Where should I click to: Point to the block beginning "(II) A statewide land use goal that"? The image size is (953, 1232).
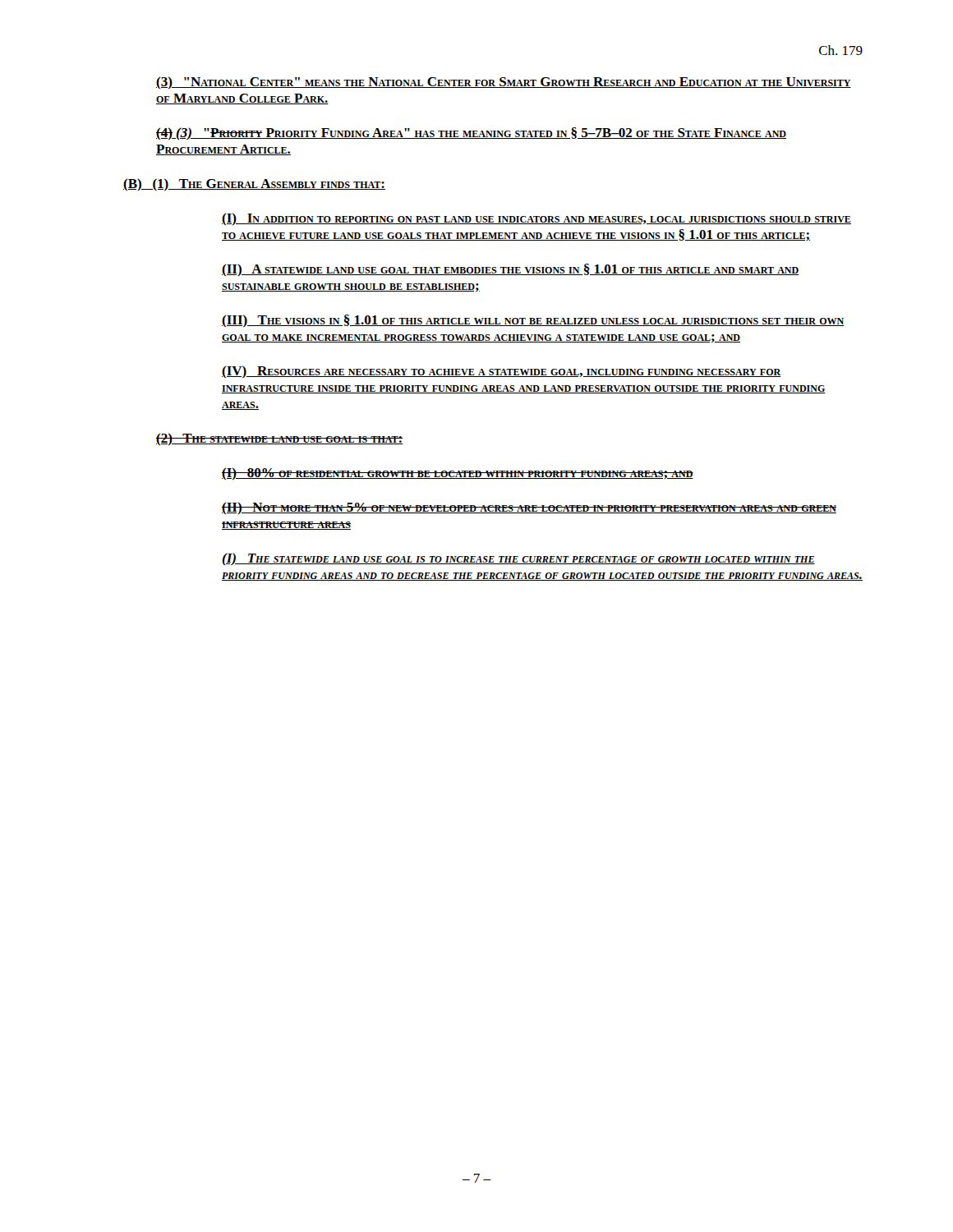click(510, 277)
